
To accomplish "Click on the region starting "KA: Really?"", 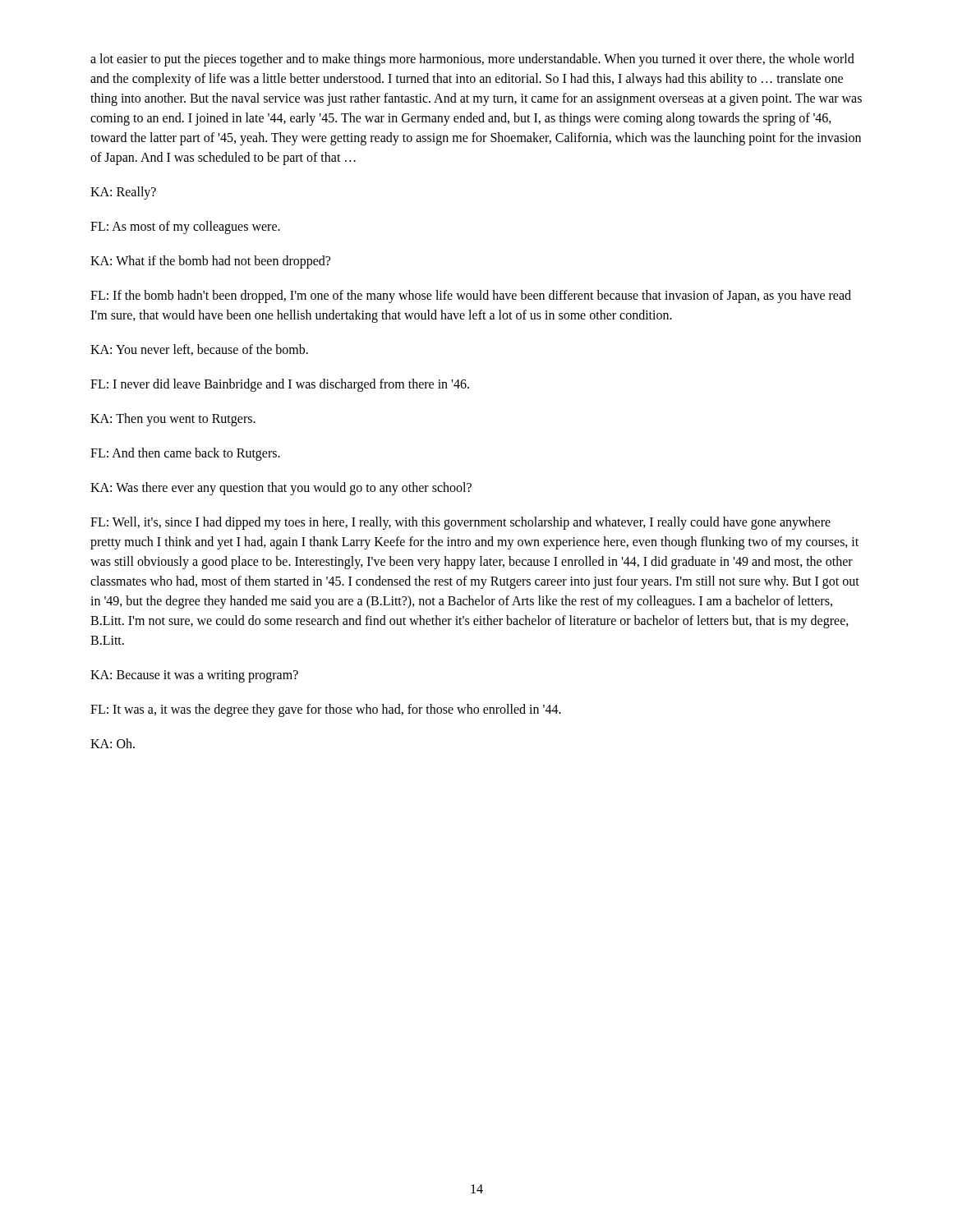I will (123, 192).
